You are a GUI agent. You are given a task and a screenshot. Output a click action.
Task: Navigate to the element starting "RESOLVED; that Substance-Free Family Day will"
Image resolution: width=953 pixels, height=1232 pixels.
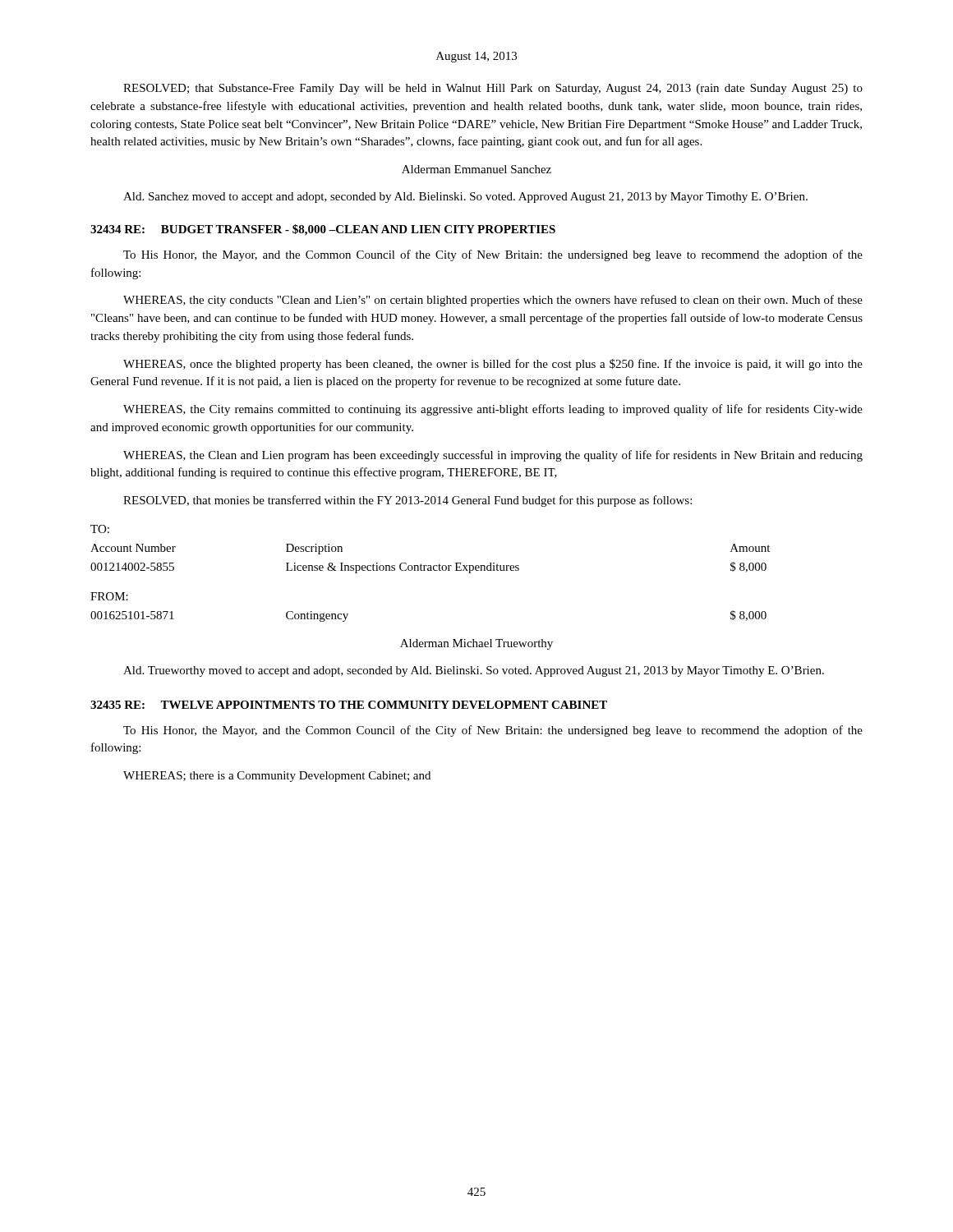coord(476,115)
